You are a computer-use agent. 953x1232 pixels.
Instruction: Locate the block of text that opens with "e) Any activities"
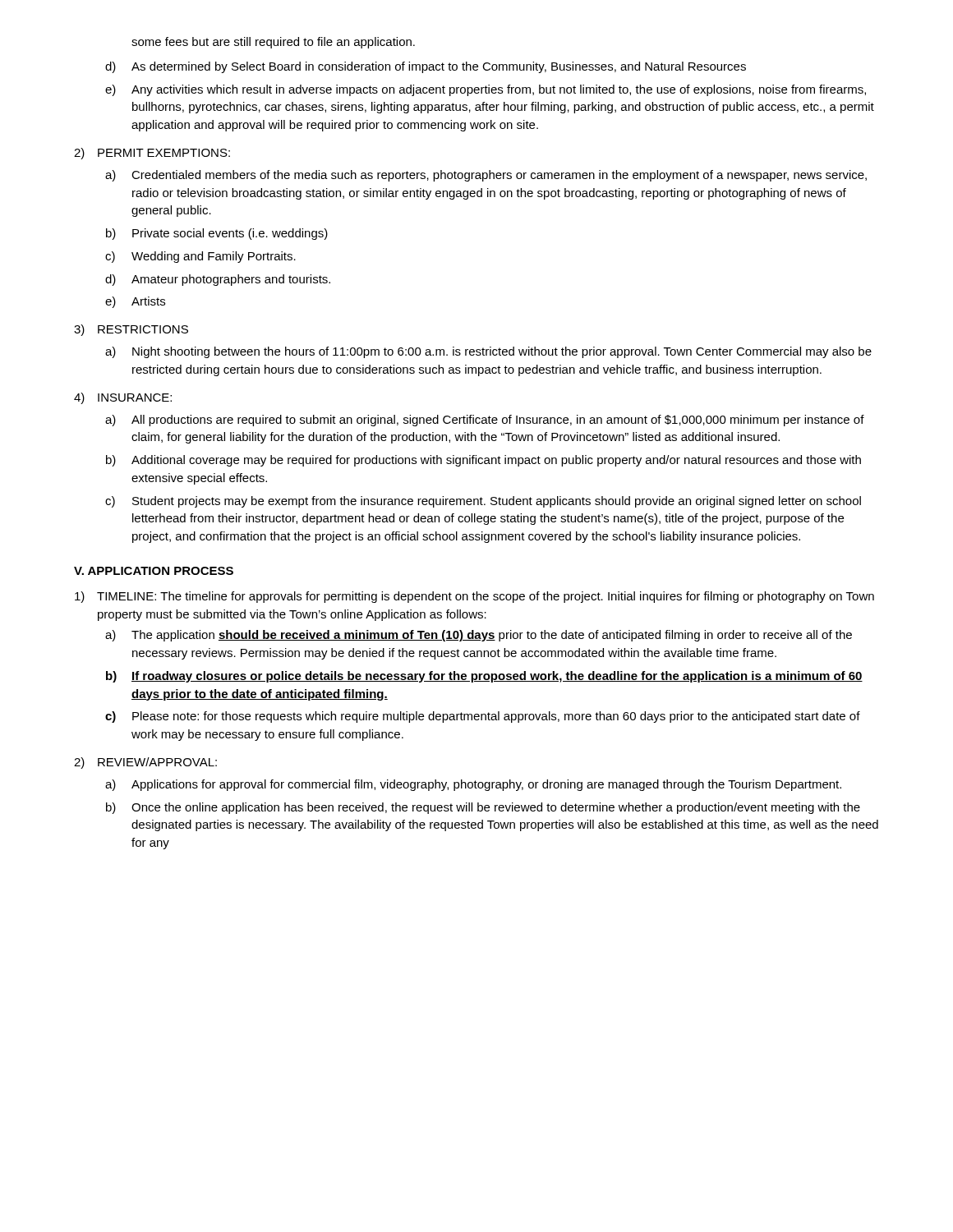point(476,107)
